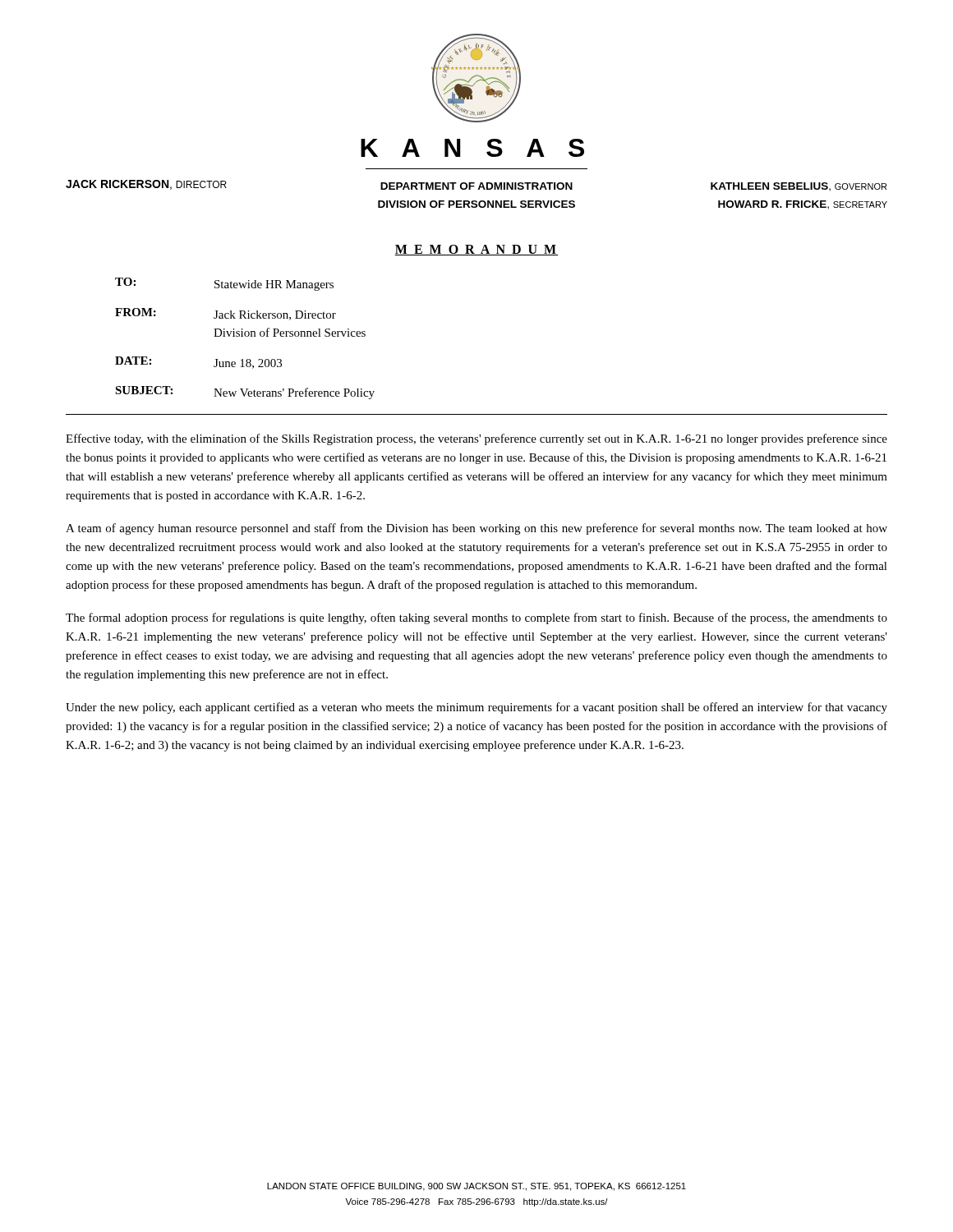
Task: Click on the region starting "M E M O R A N D"
Action: tap(476, 249)
